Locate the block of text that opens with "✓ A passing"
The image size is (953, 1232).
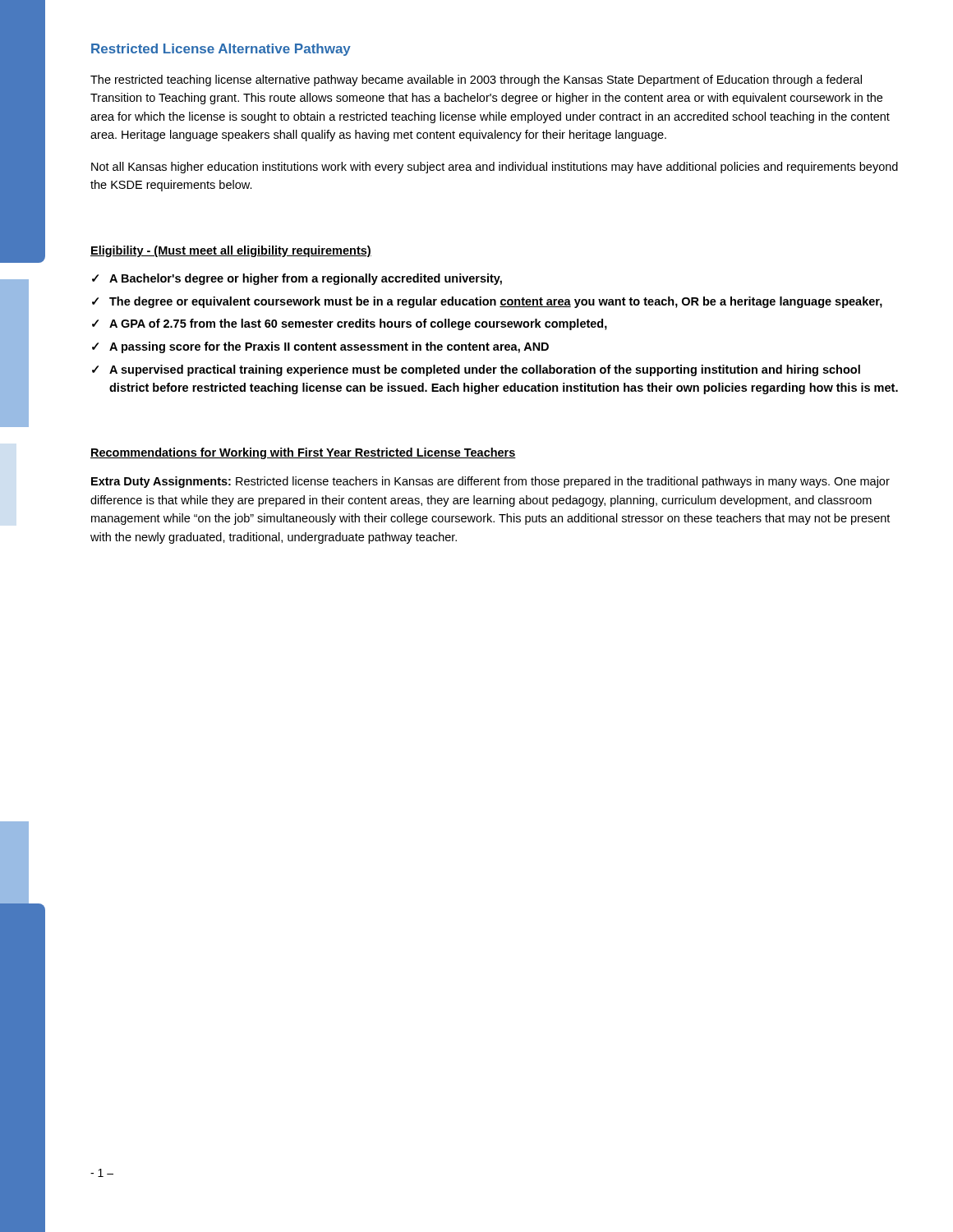tap(320, 347)
